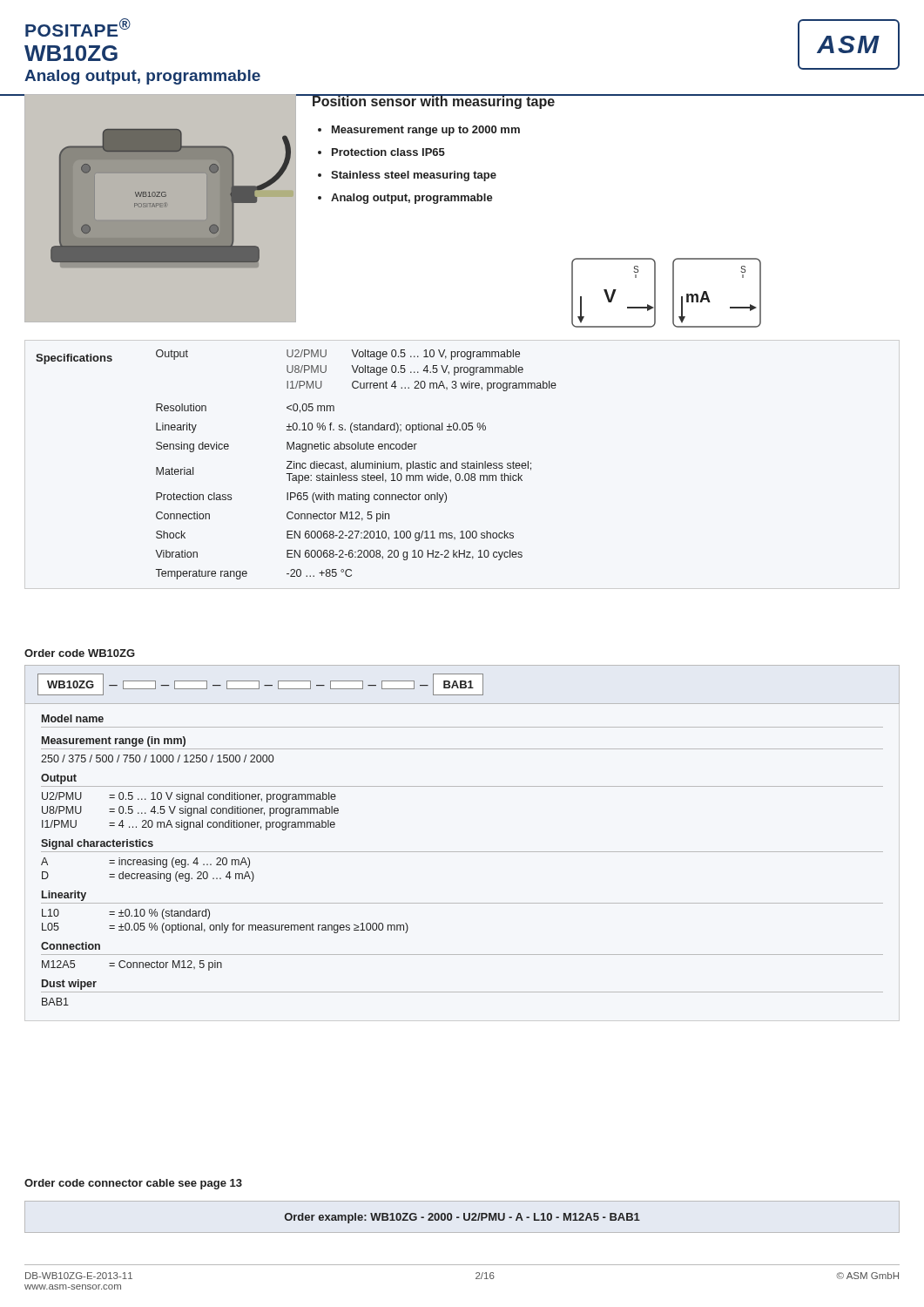Locate the region starting "Position sensor with measuring tape"
The height and width of the screenshot is (1307, 924).
point(433,101)
